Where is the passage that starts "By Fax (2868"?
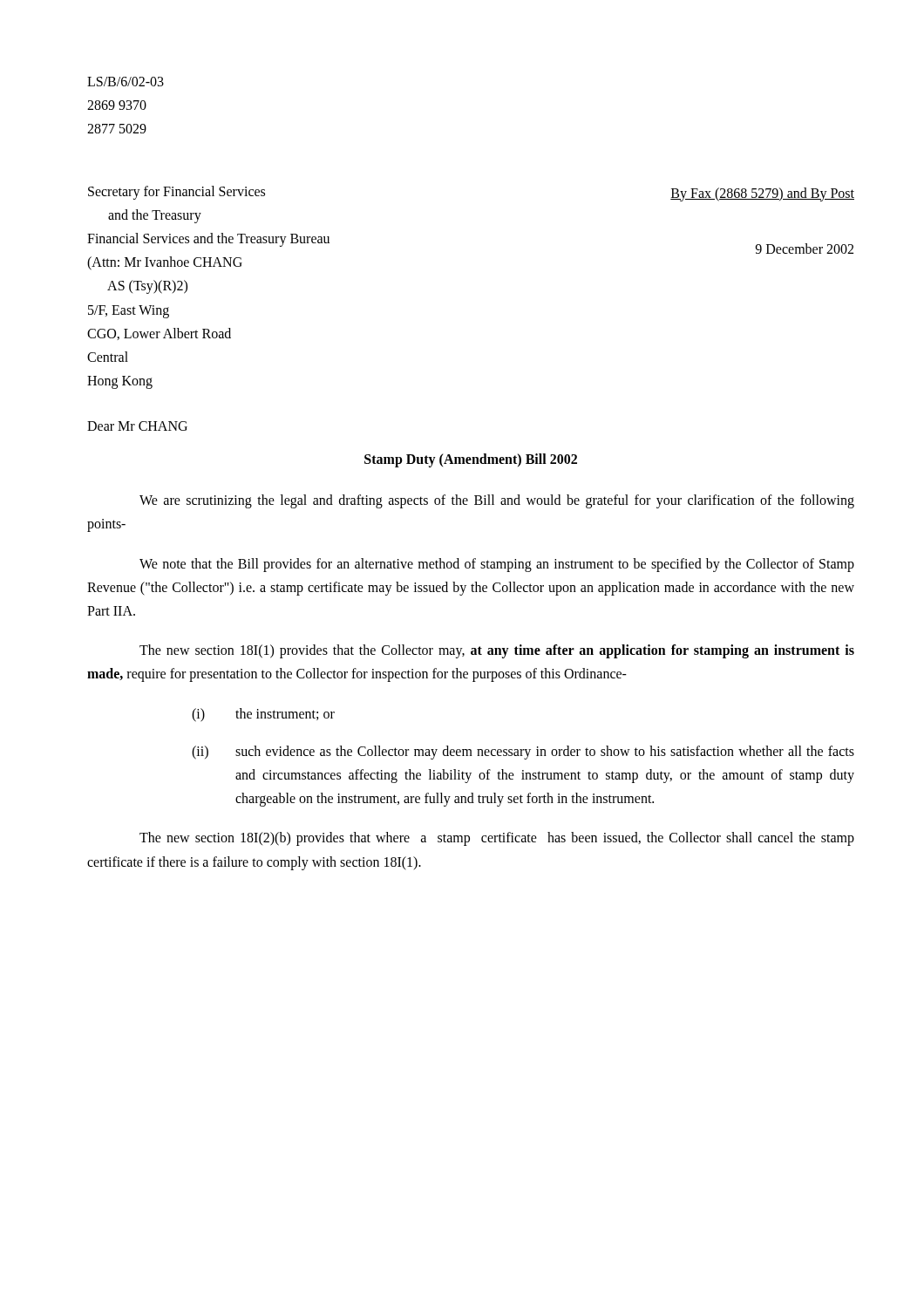 762,194
